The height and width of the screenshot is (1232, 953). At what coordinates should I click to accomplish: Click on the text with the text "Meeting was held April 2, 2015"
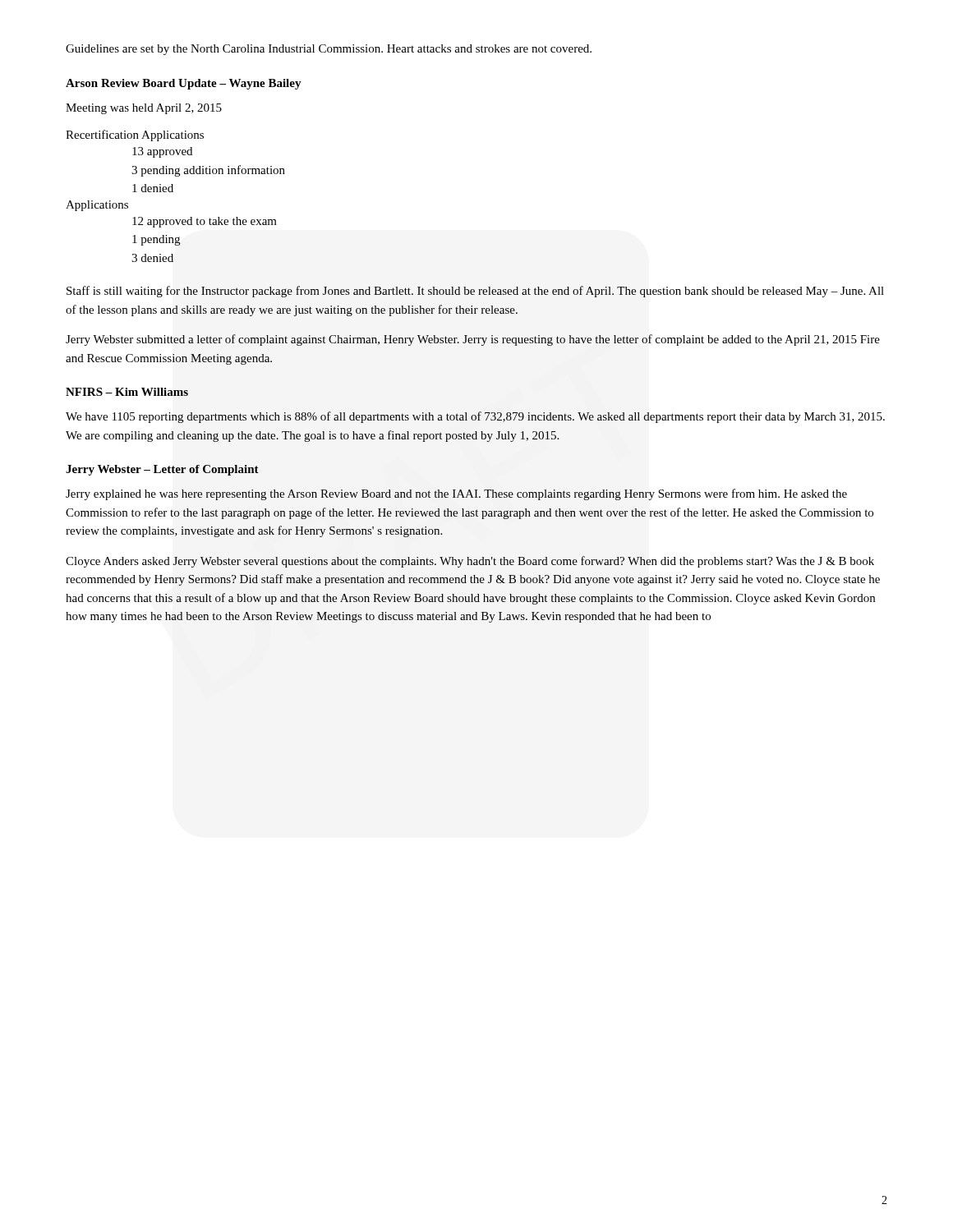point(144,107)
